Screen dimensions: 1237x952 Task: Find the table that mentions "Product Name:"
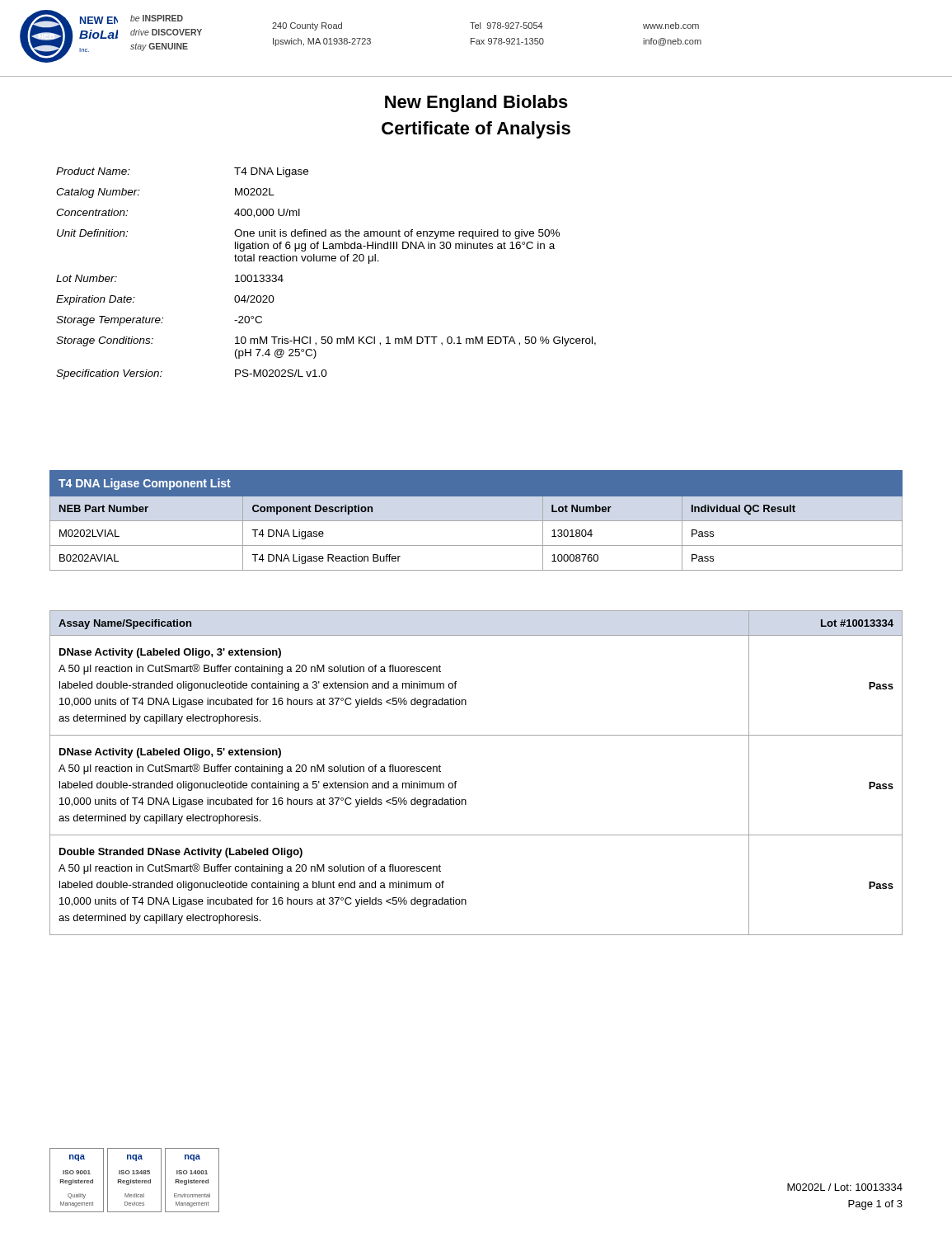point(476,272)
